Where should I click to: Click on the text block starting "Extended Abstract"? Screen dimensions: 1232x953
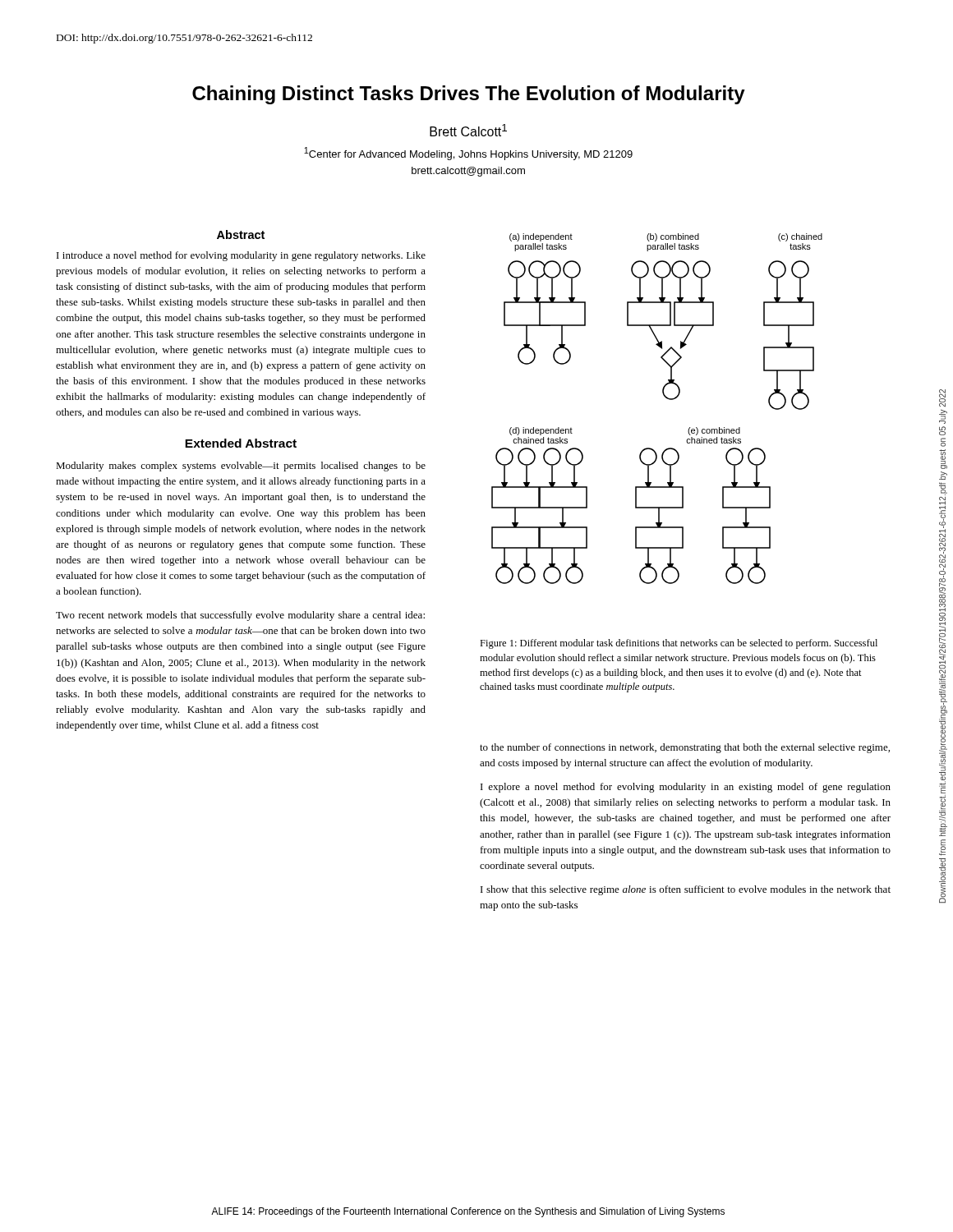tap(241, 443)
